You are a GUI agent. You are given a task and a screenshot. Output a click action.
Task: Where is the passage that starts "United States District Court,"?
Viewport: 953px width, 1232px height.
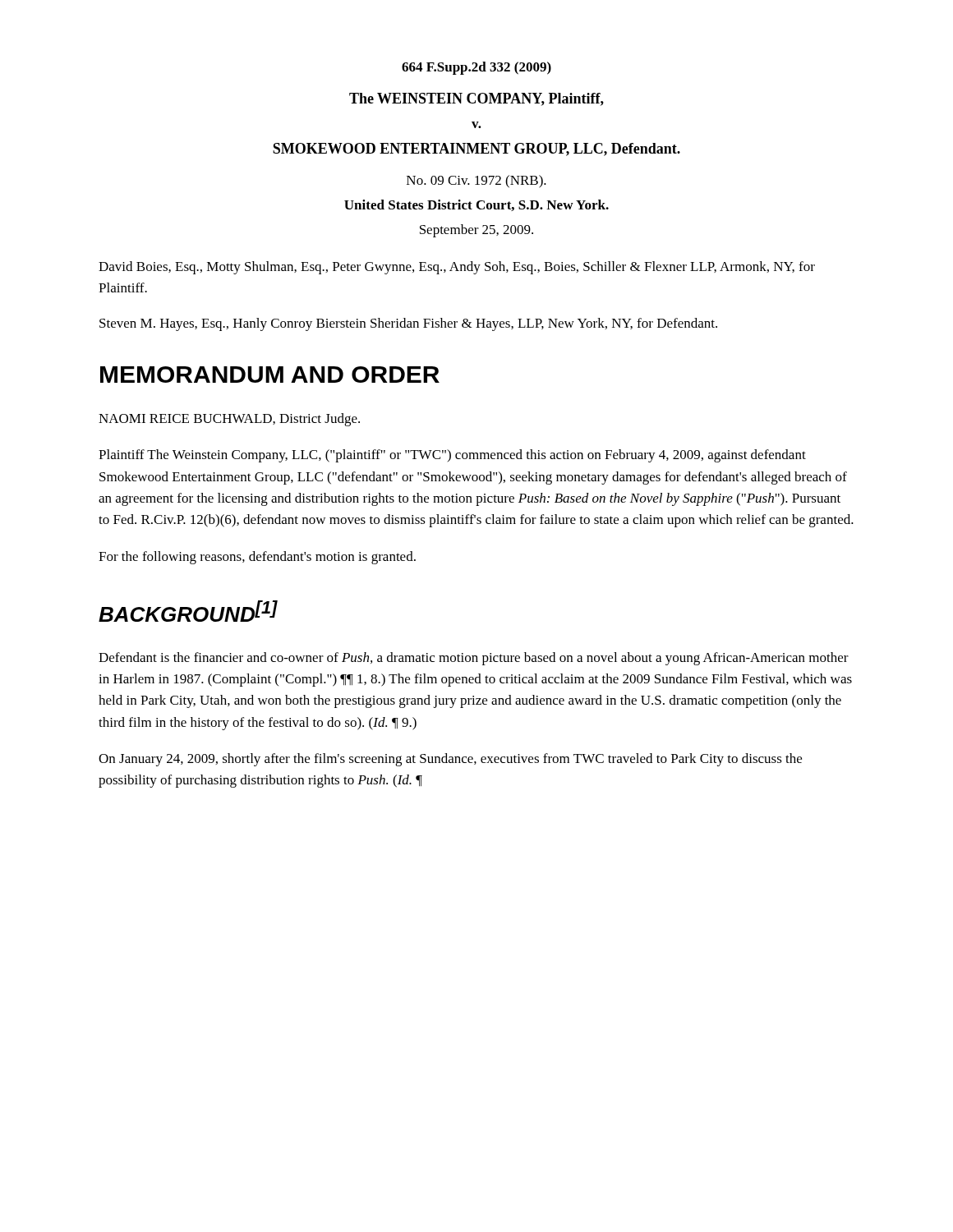click(476, 205)
